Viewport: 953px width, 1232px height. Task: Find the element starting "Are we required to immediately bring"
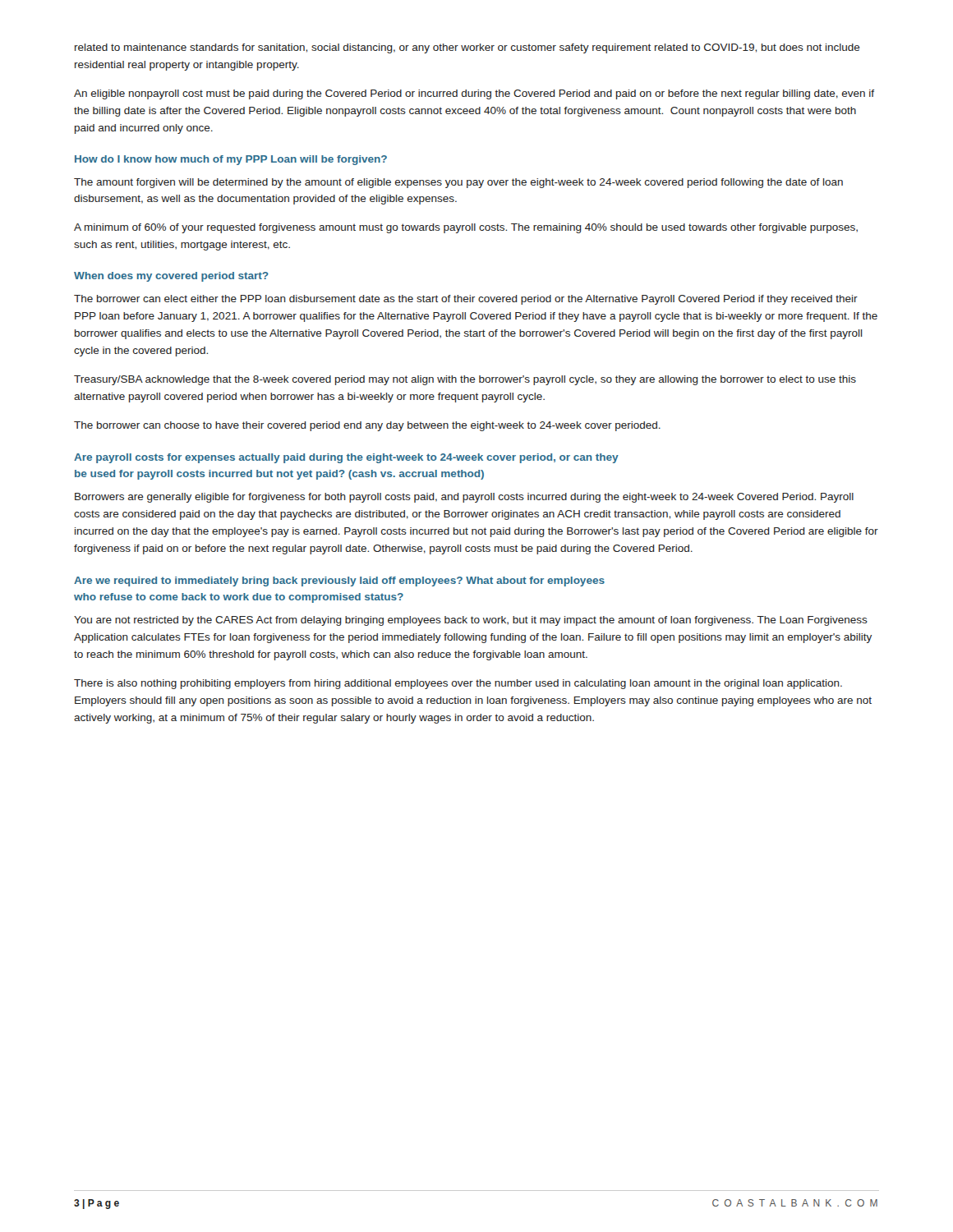tap(339, 588)
